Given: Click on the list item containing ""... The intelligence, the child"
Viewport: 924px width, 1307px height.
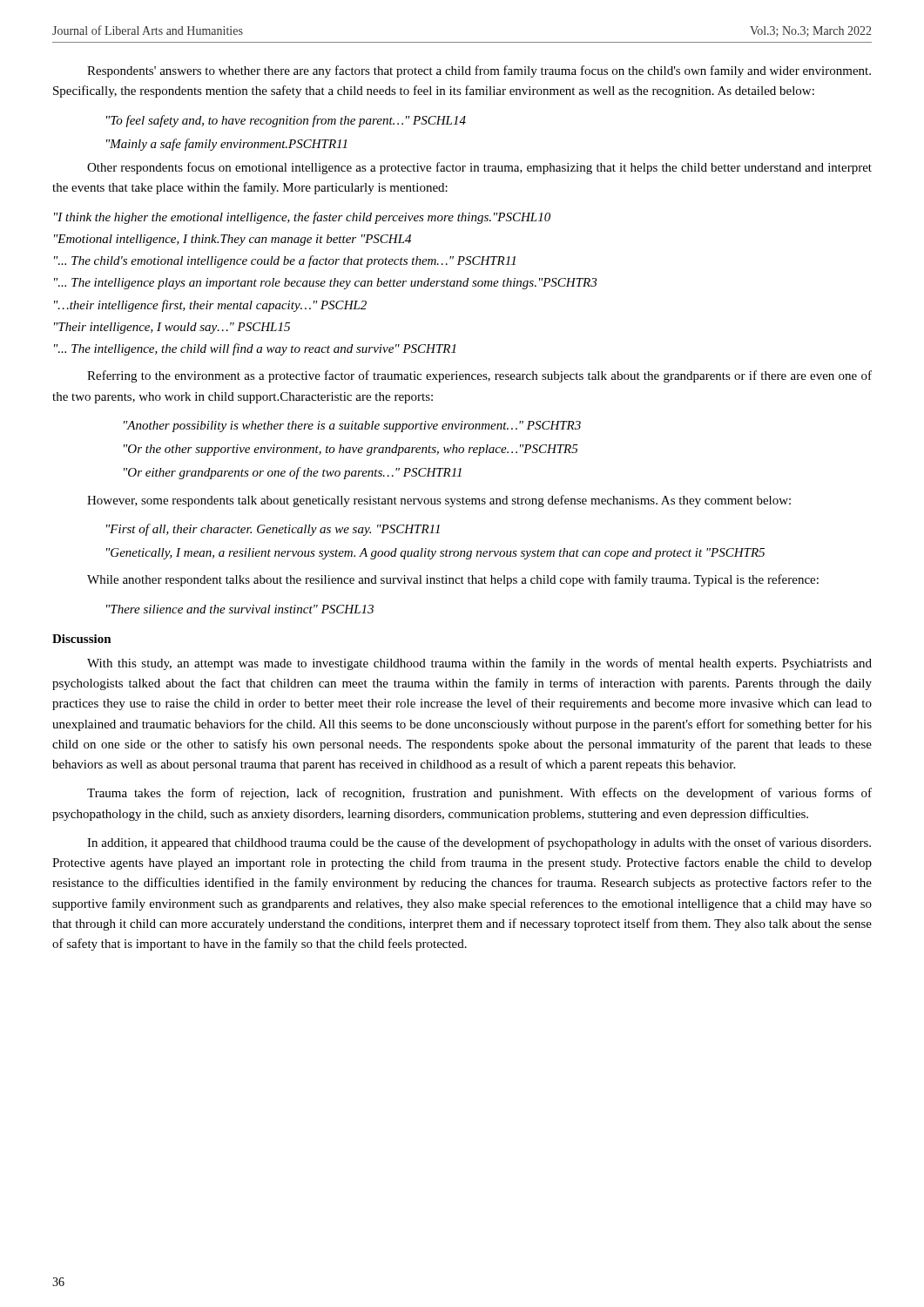Looking at the screenshot, I should (x=255, y=349).
